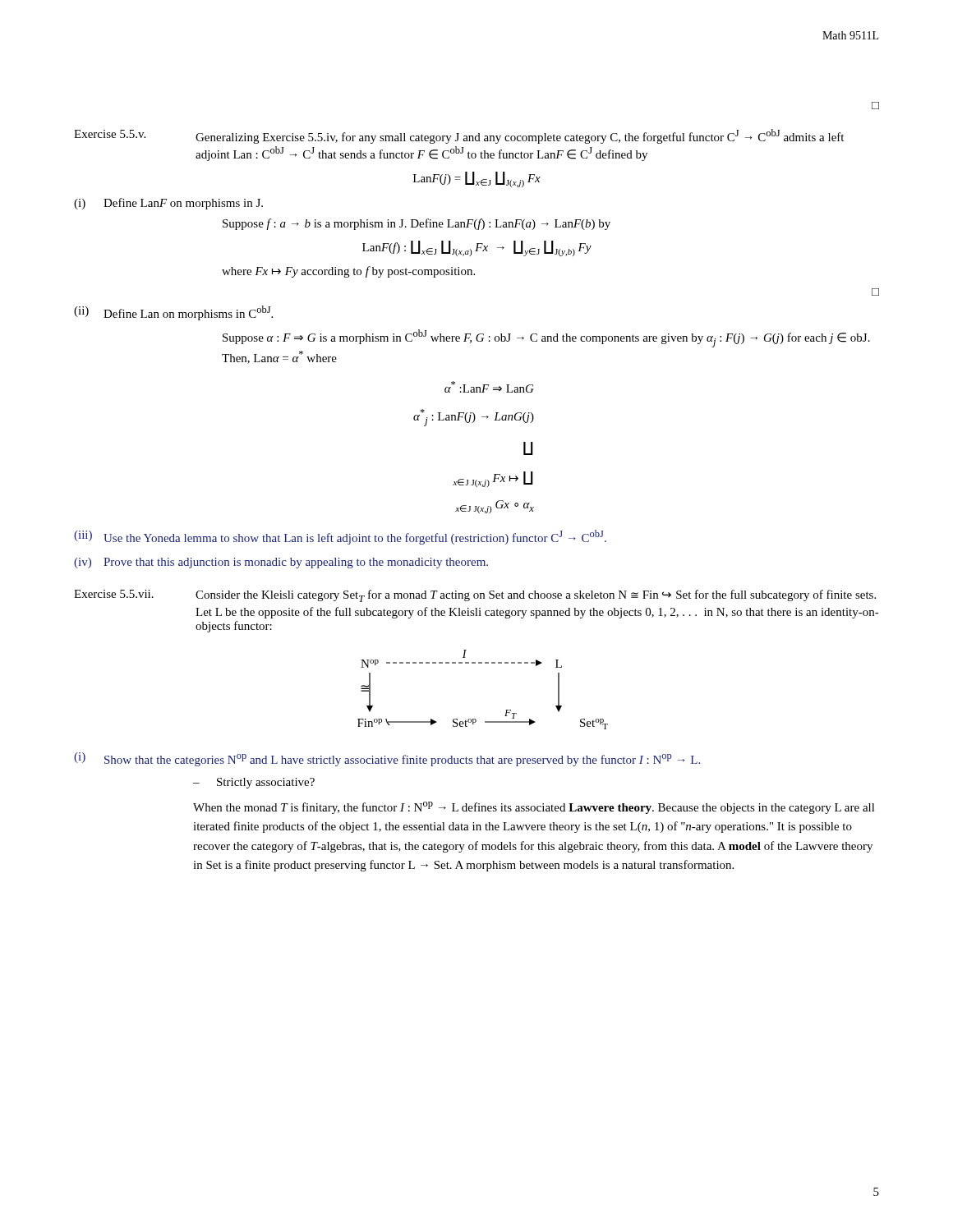Viewport: 953px width, 1232px height.
Task: Locate the region starting "When the monad T is finitary, the"
Action: (534, 834)
